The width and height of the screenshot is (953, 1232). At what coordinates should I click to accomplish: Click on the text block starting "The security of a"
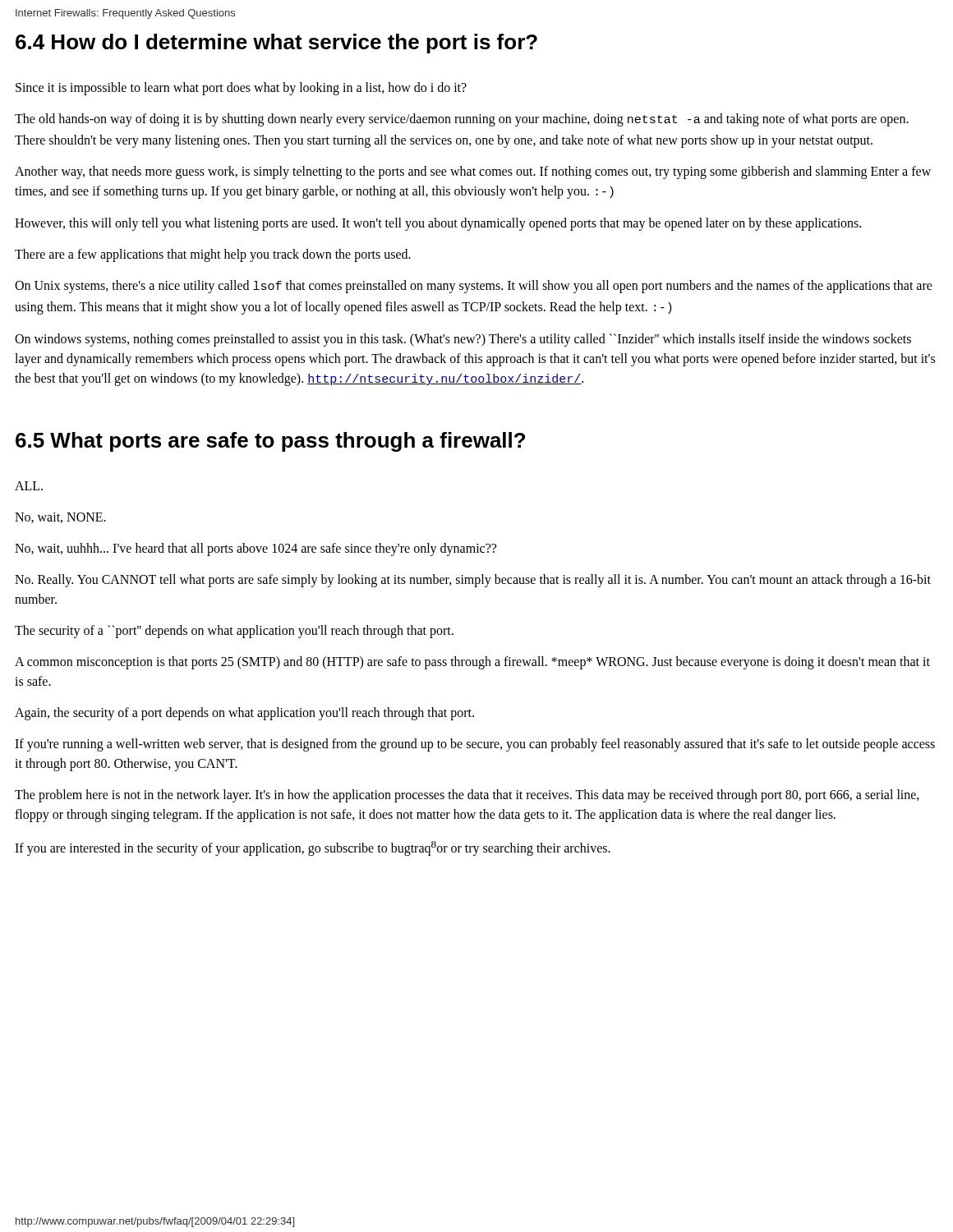(234, 632)
